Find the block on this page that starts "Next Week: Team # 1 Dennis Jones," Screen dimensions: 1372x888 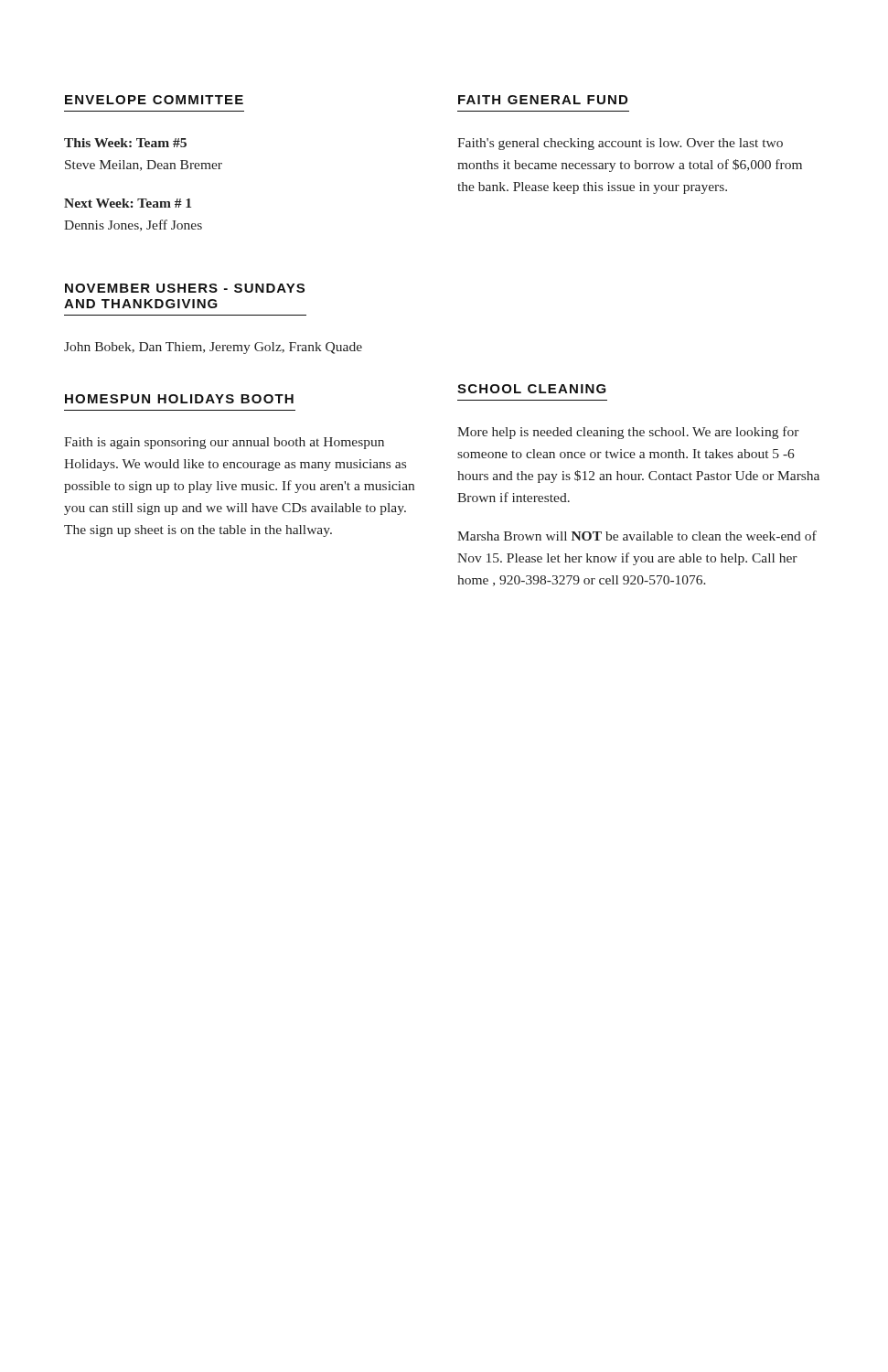pyautogui.click(x=133, y=214)
